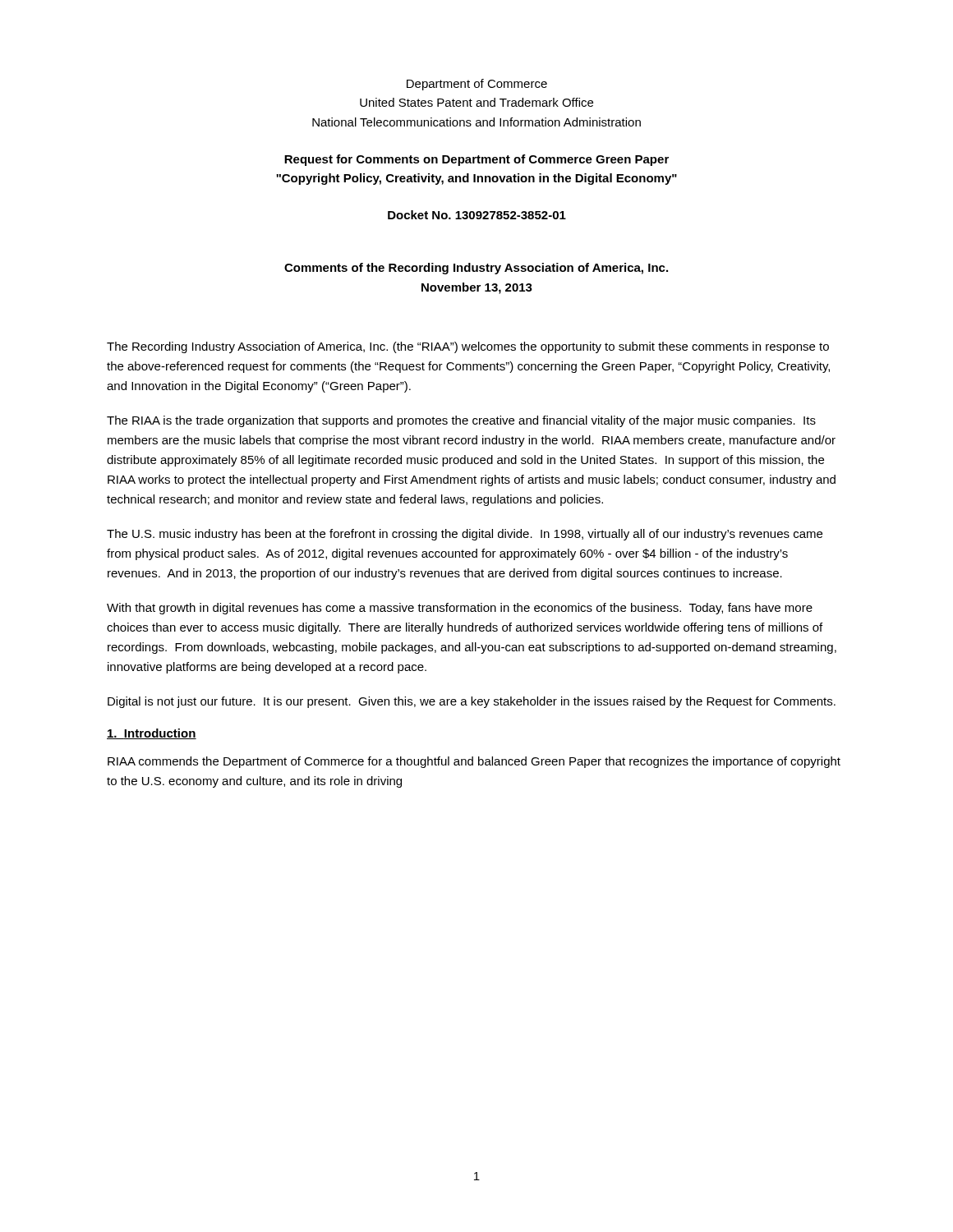Locate the block of text that opens with "With that growth in digital revenues"

coord(472,637)
